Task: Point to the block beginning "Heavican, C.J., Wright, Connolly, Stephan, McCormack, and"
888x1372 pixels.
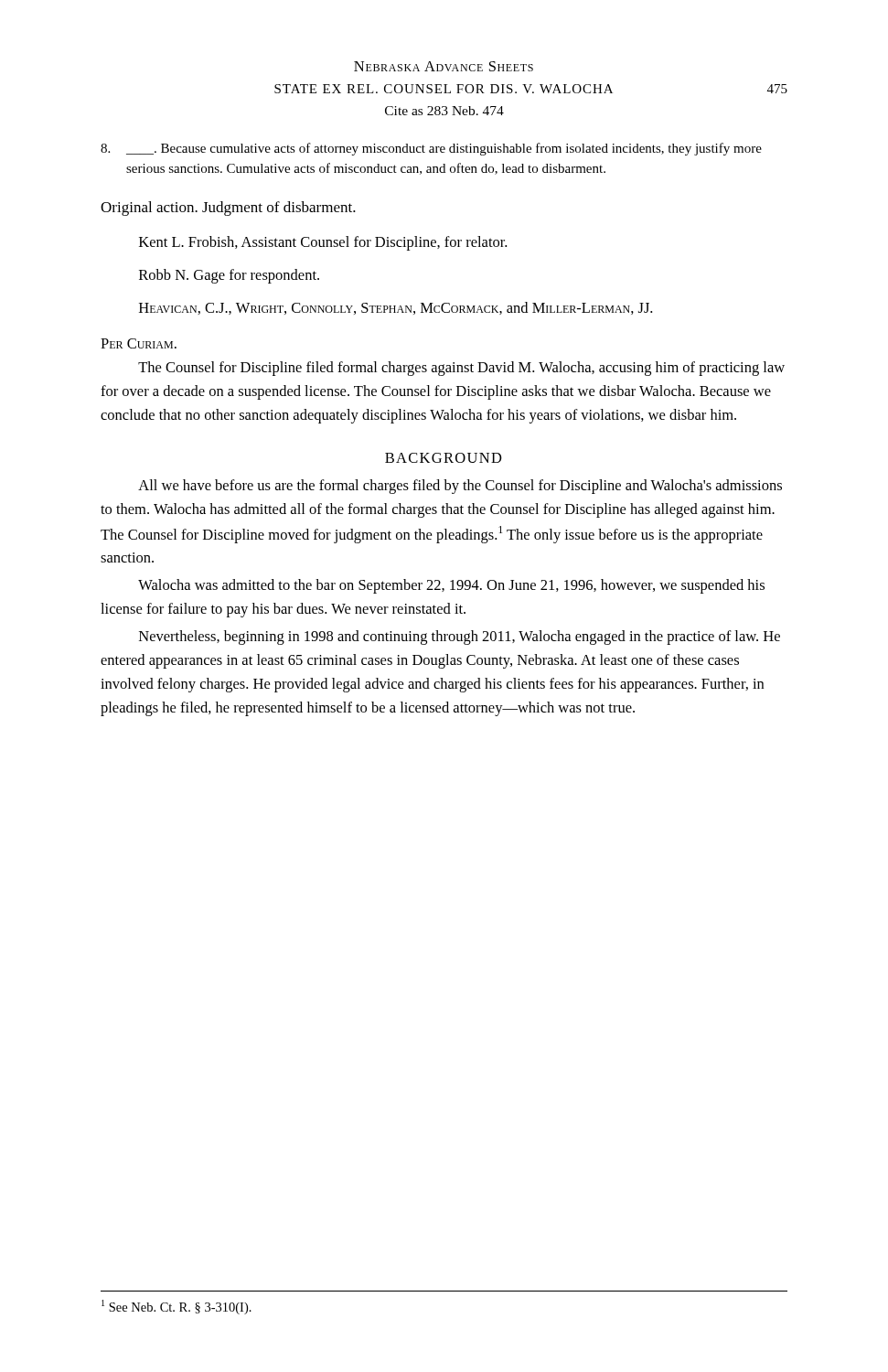Action: point(396,307)
